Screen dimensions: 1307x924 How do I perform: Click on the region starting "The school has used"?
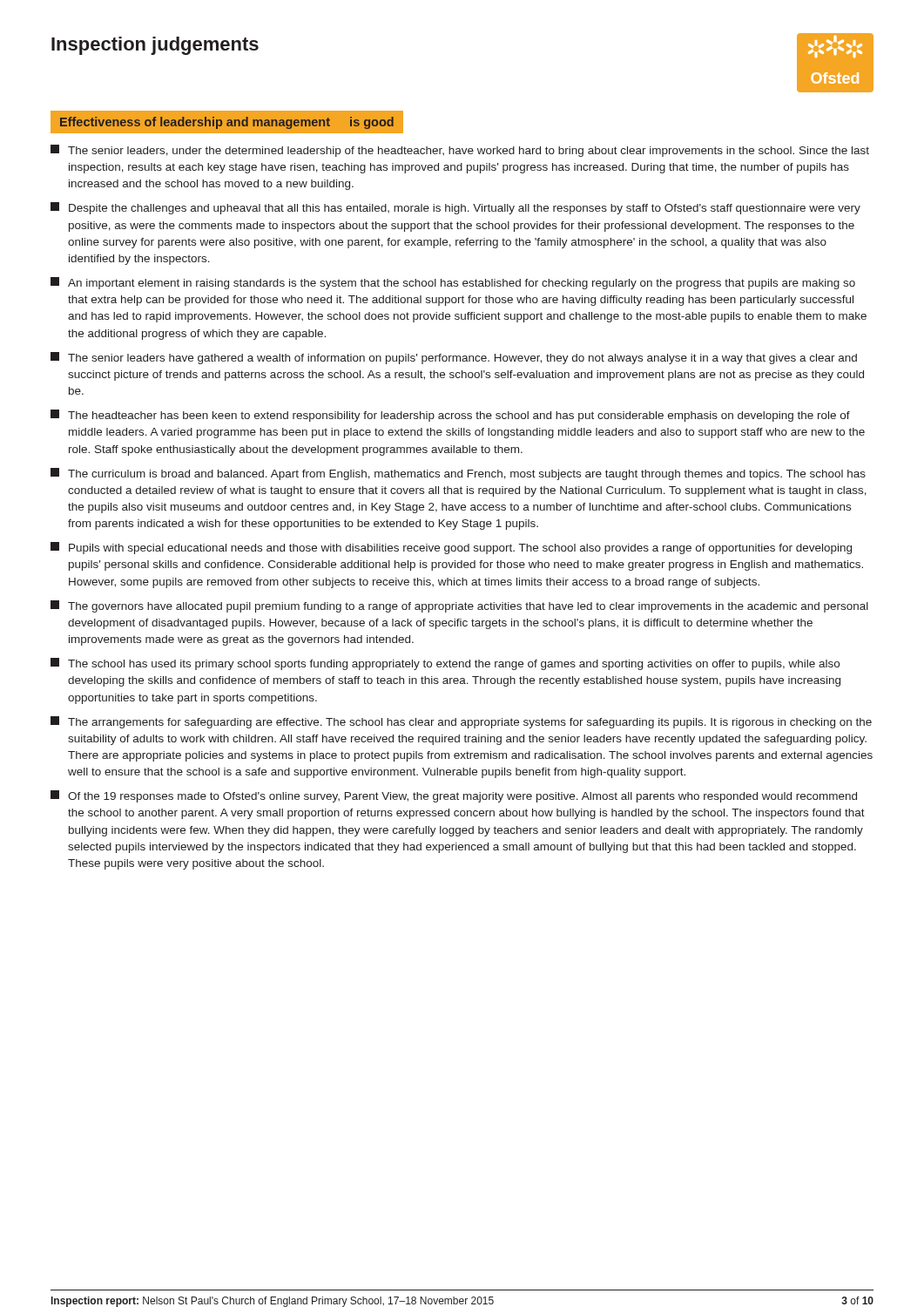pos(462,680)
